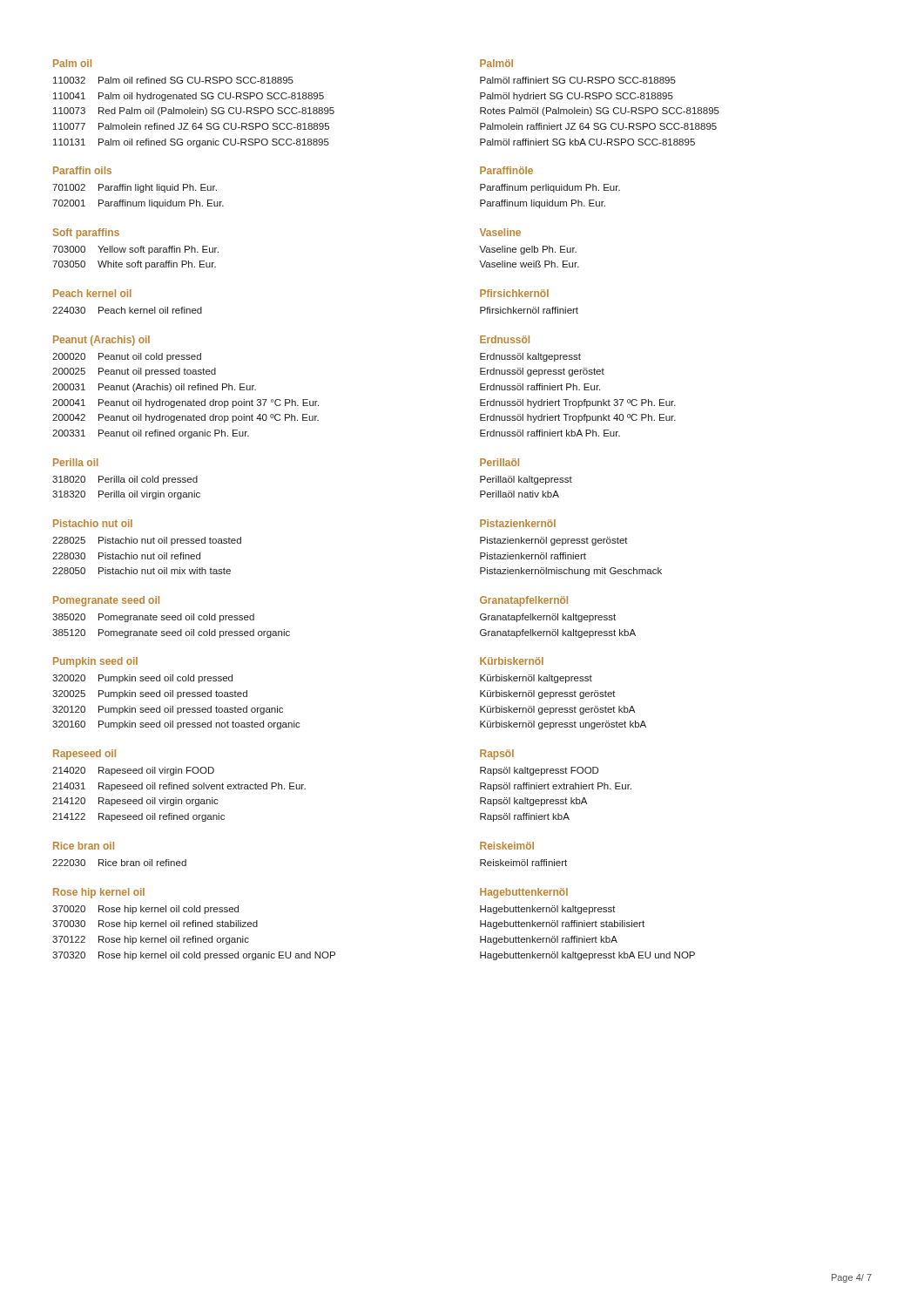Select the passage starting "214120Rapeseed oil virgin organic"
This screenshot has height=1307, width=924.
click(135, 802)
